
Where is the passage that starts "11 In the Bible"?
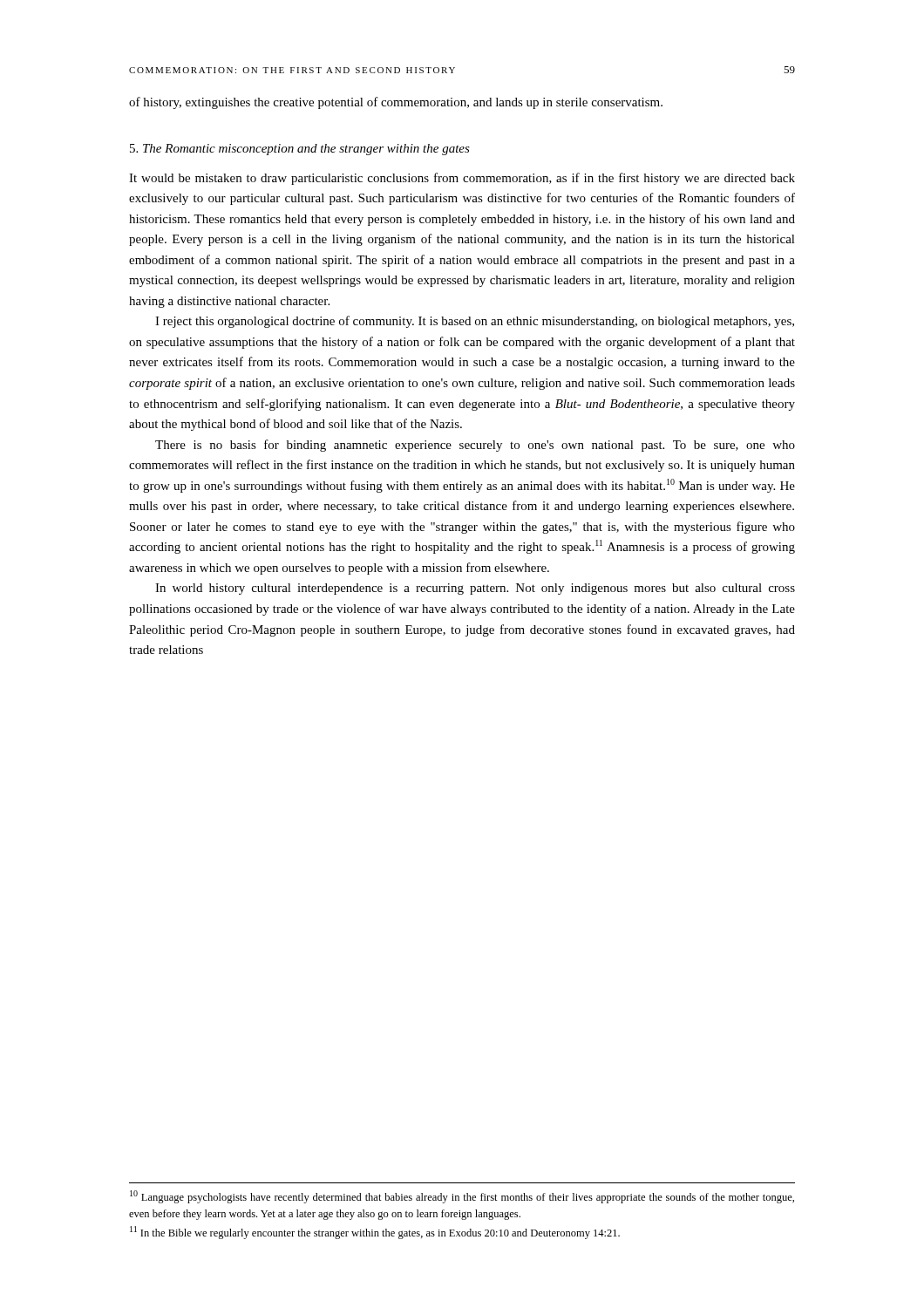[375, 1232]
